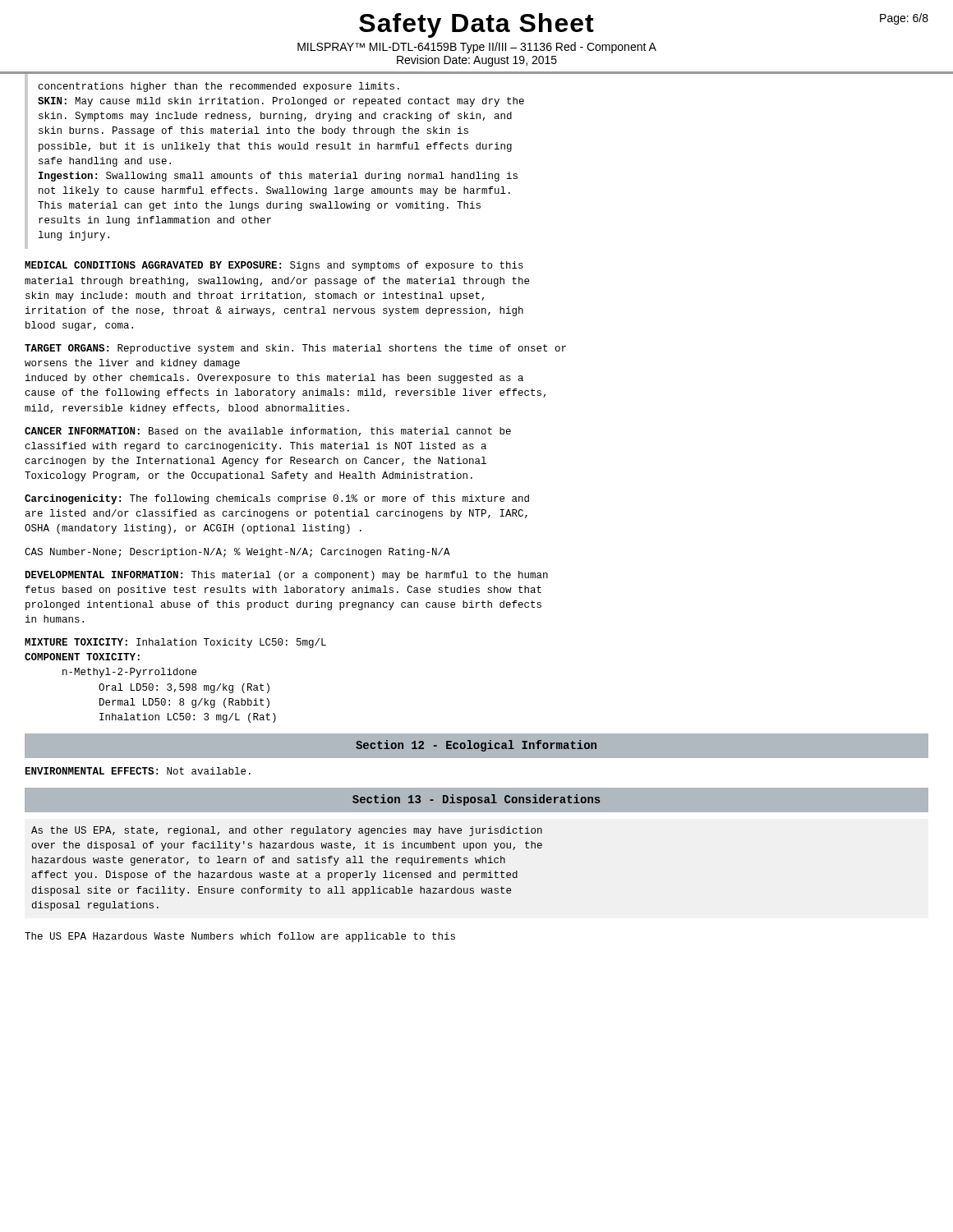Find the block starting "Section 13 - Disposal"
This screenshot has width=953, height=1232.
(x=476, y=800)
